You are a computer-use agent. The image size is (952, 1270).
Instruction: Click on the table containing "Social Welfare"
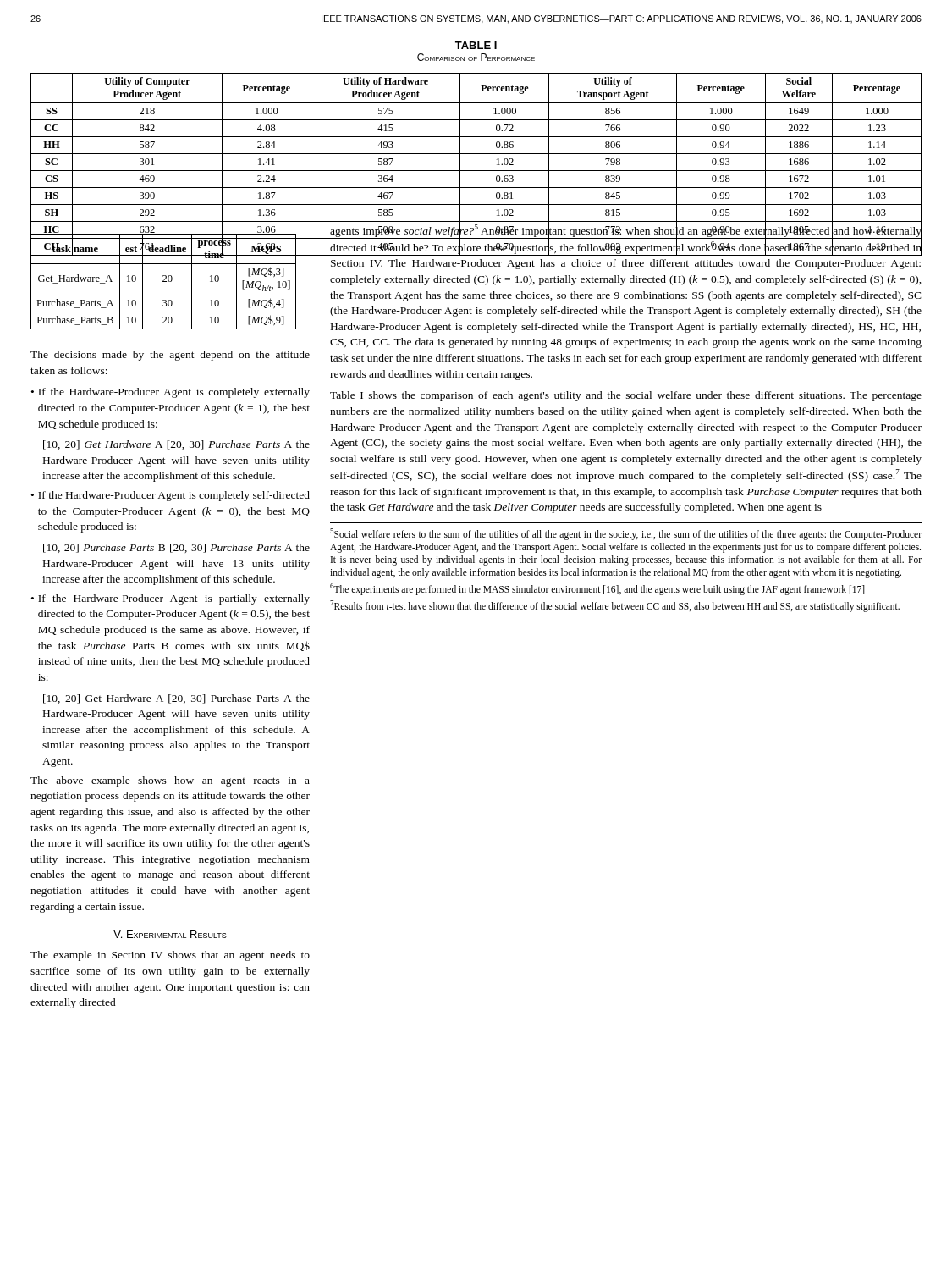(x=476, y=164)
